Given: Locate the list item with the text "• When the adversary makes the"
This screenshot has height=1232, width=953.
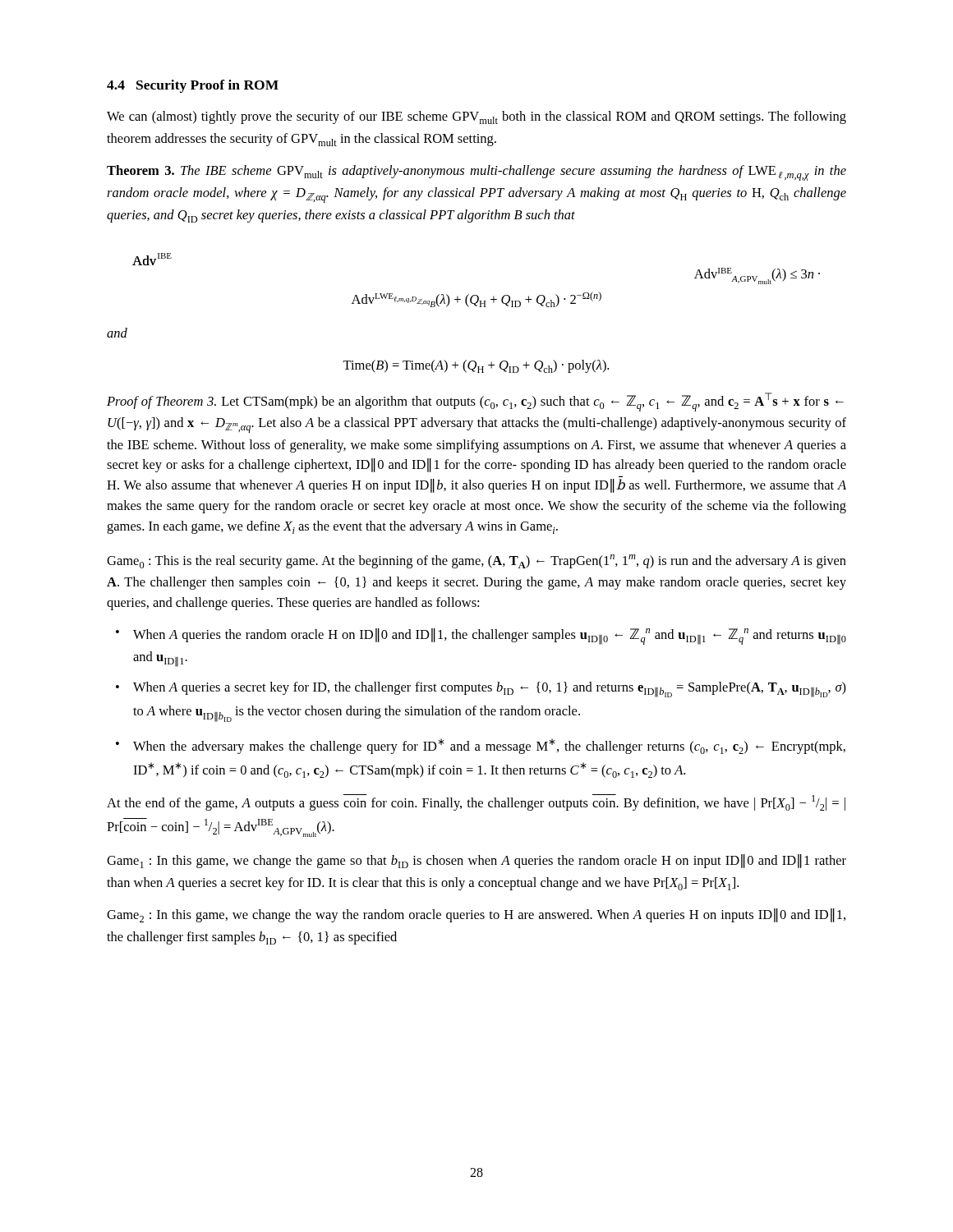Looking at the screenshot, I should tap(490, 757).
